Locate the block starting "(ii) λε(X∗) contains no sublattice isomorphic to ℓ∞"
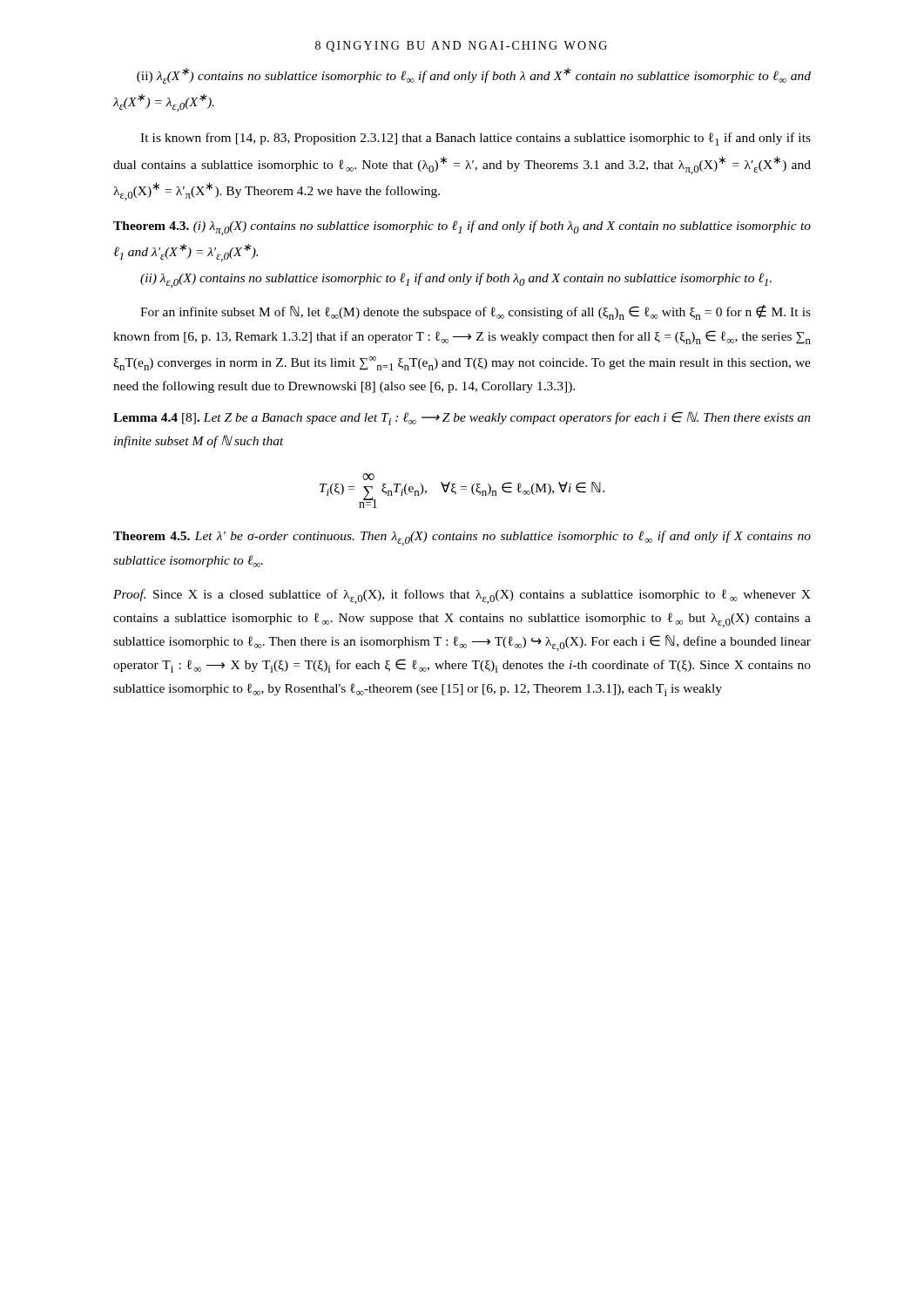Screen dimensions: 1307x924 [x=462, y=89]
